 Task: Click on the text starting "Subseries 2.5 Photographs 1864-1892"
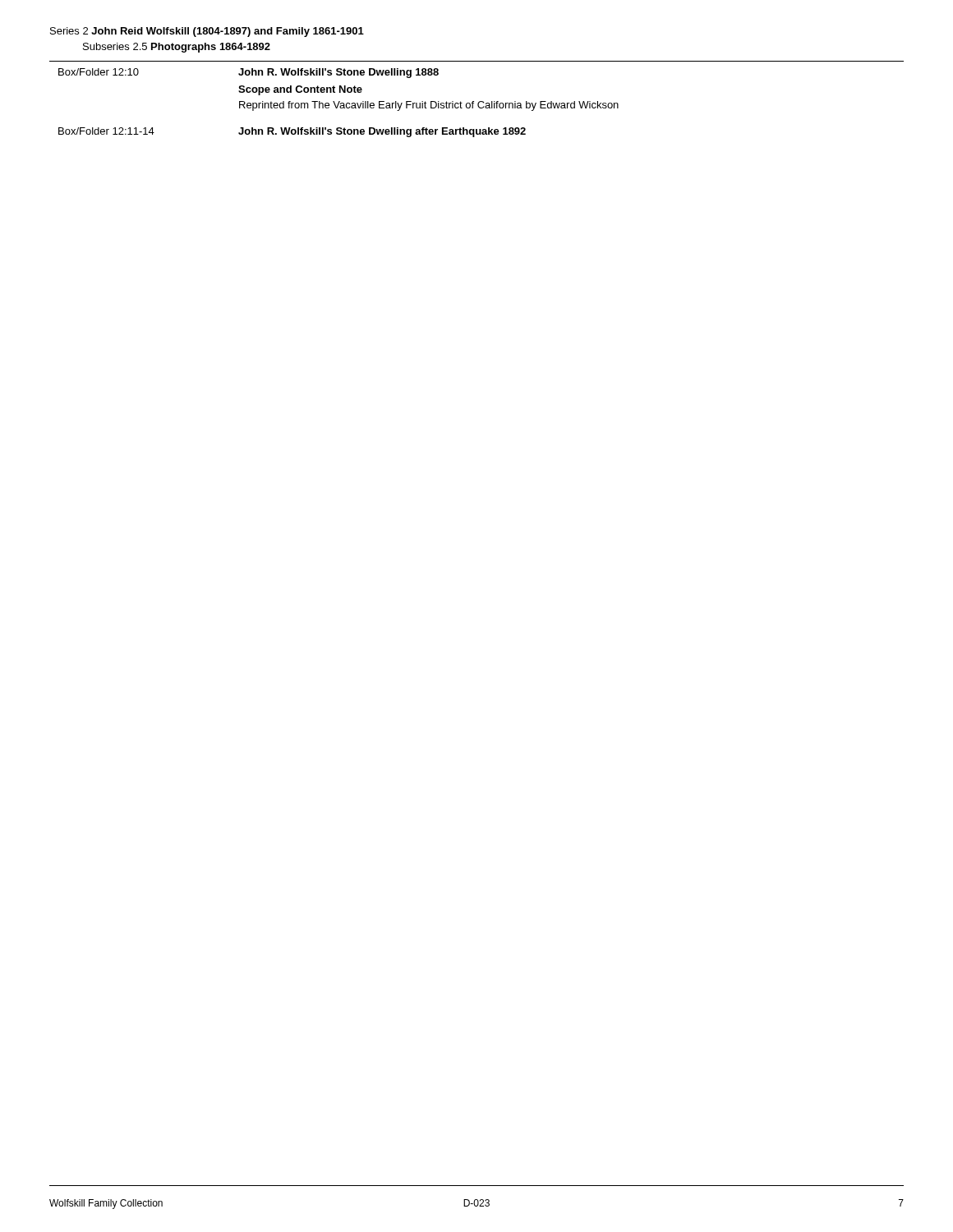[176, 46]
